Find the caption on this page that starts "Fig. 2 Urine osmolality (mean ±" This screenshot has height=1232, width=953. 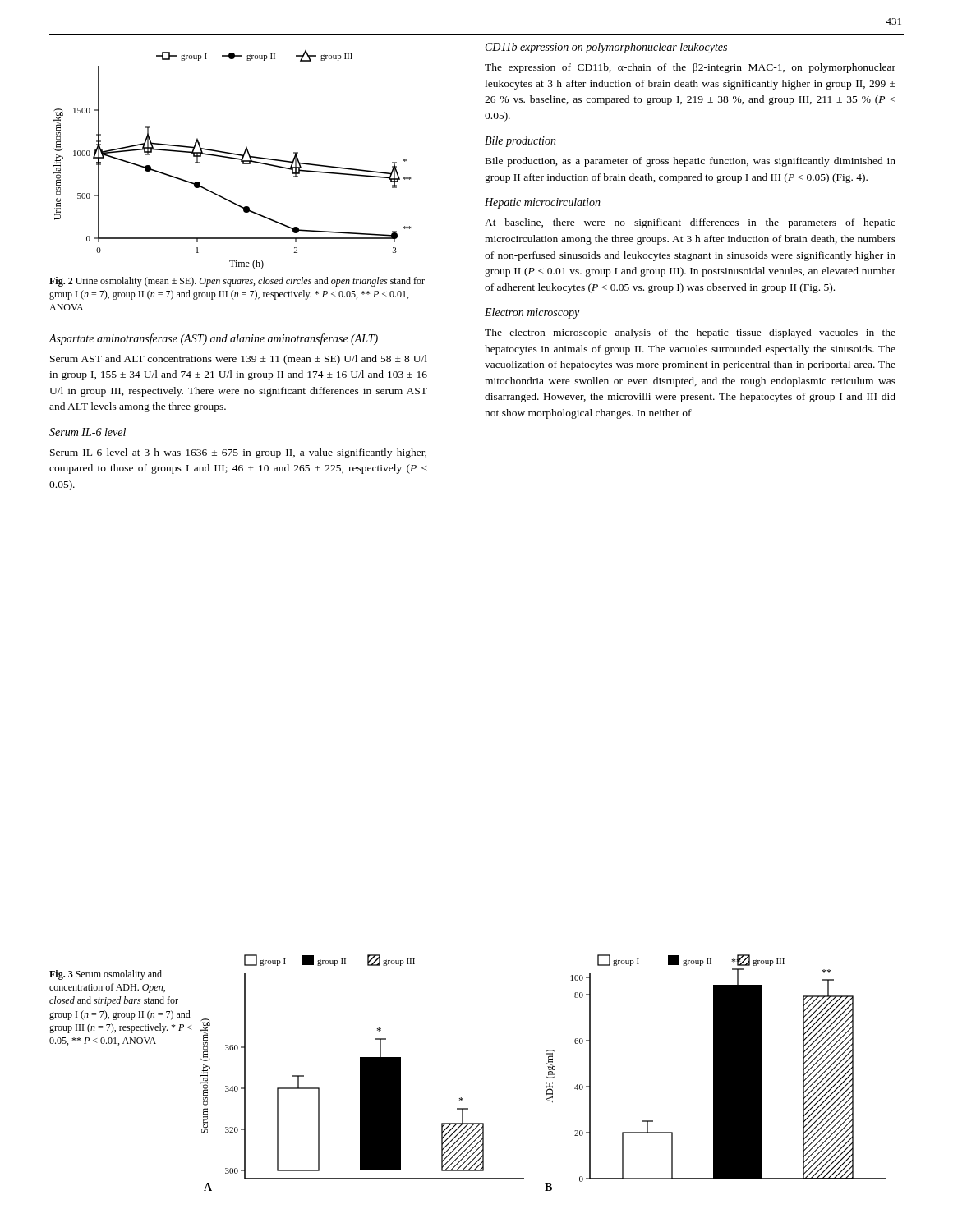(237, 294)
